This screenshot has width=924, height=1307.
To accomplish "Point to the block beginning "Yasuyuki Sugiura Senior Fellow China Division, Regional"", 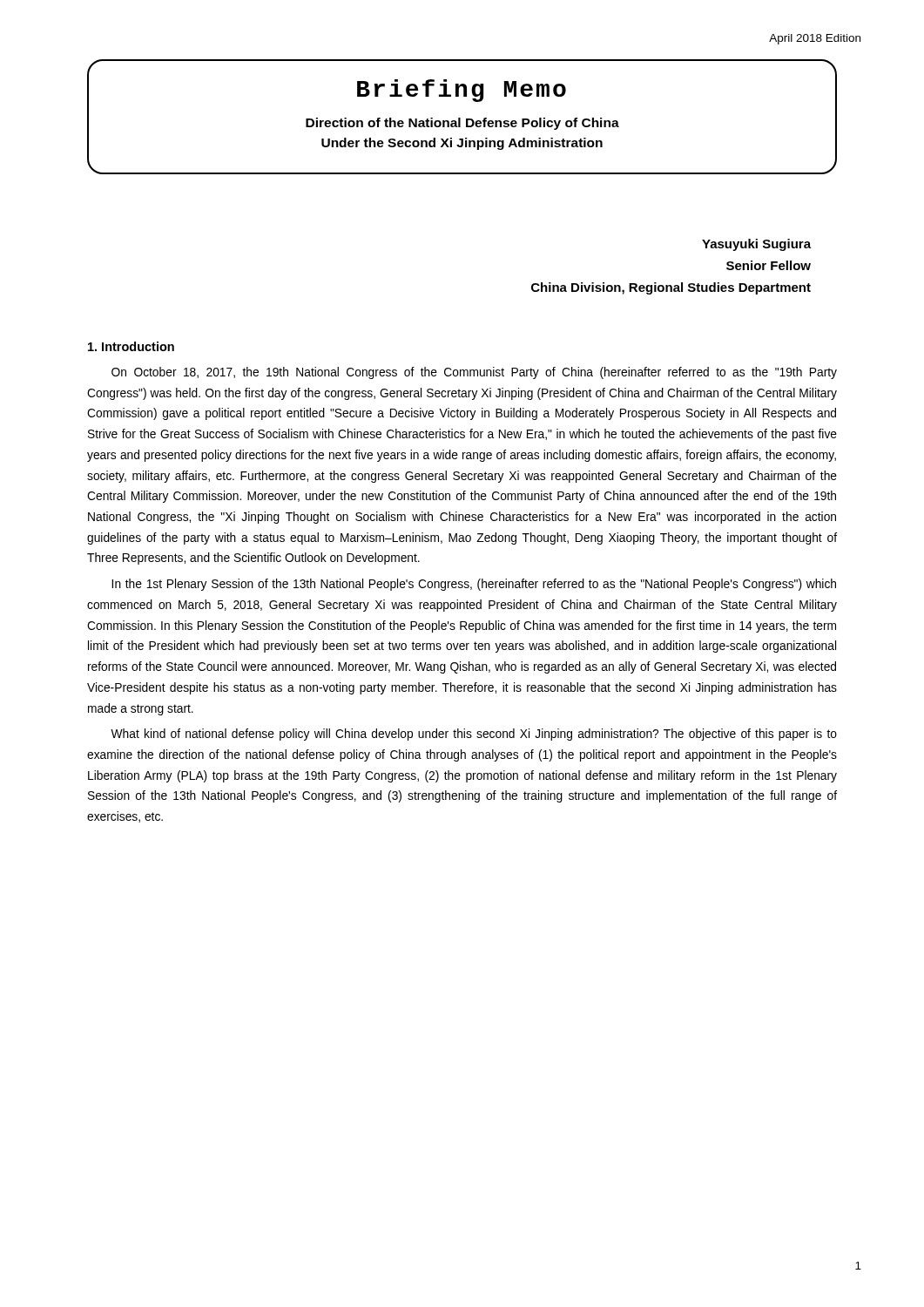I will [756, 245].
